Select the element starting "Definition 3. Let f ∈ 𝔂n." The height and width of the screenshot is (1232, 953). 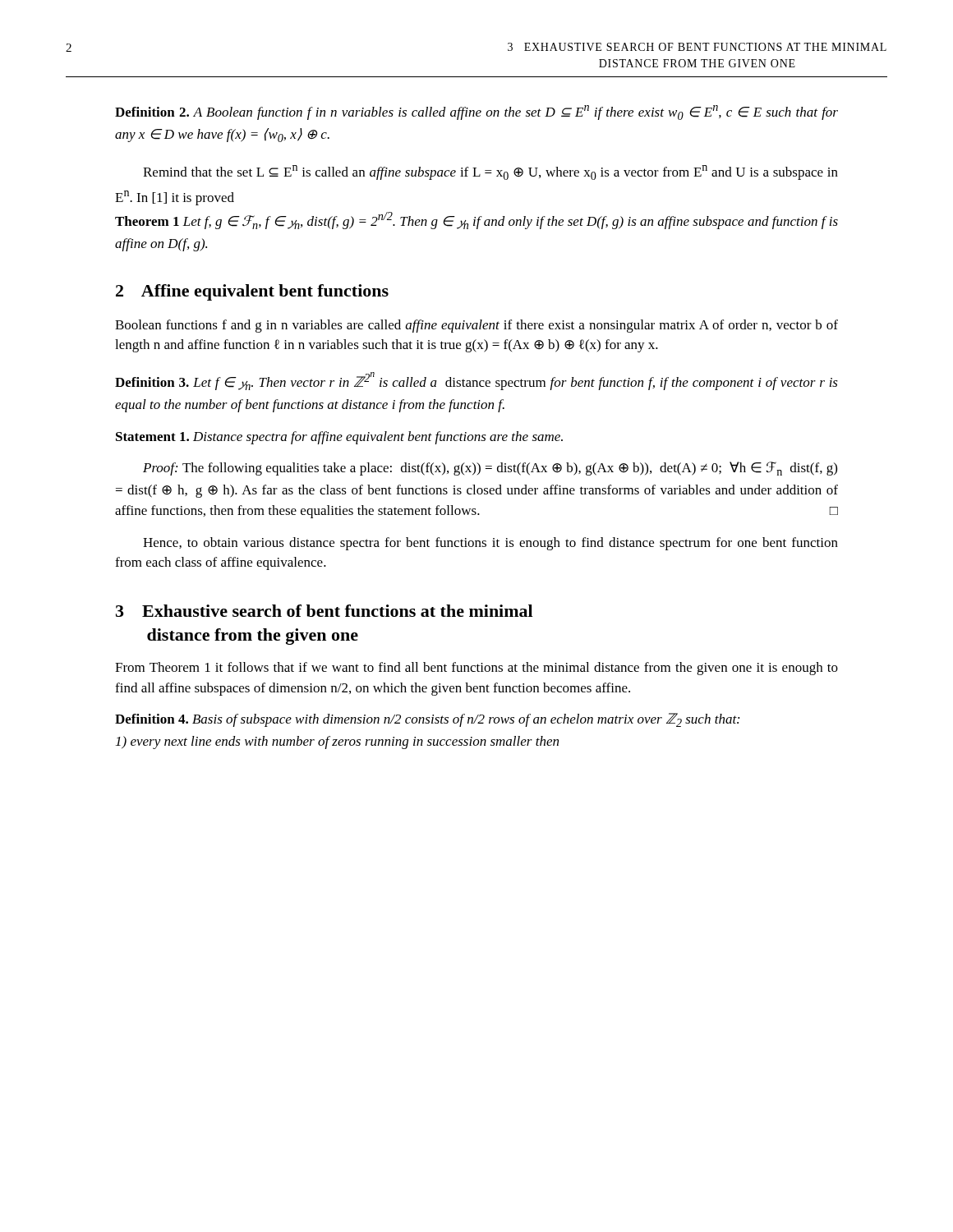(x=476, y=390)
